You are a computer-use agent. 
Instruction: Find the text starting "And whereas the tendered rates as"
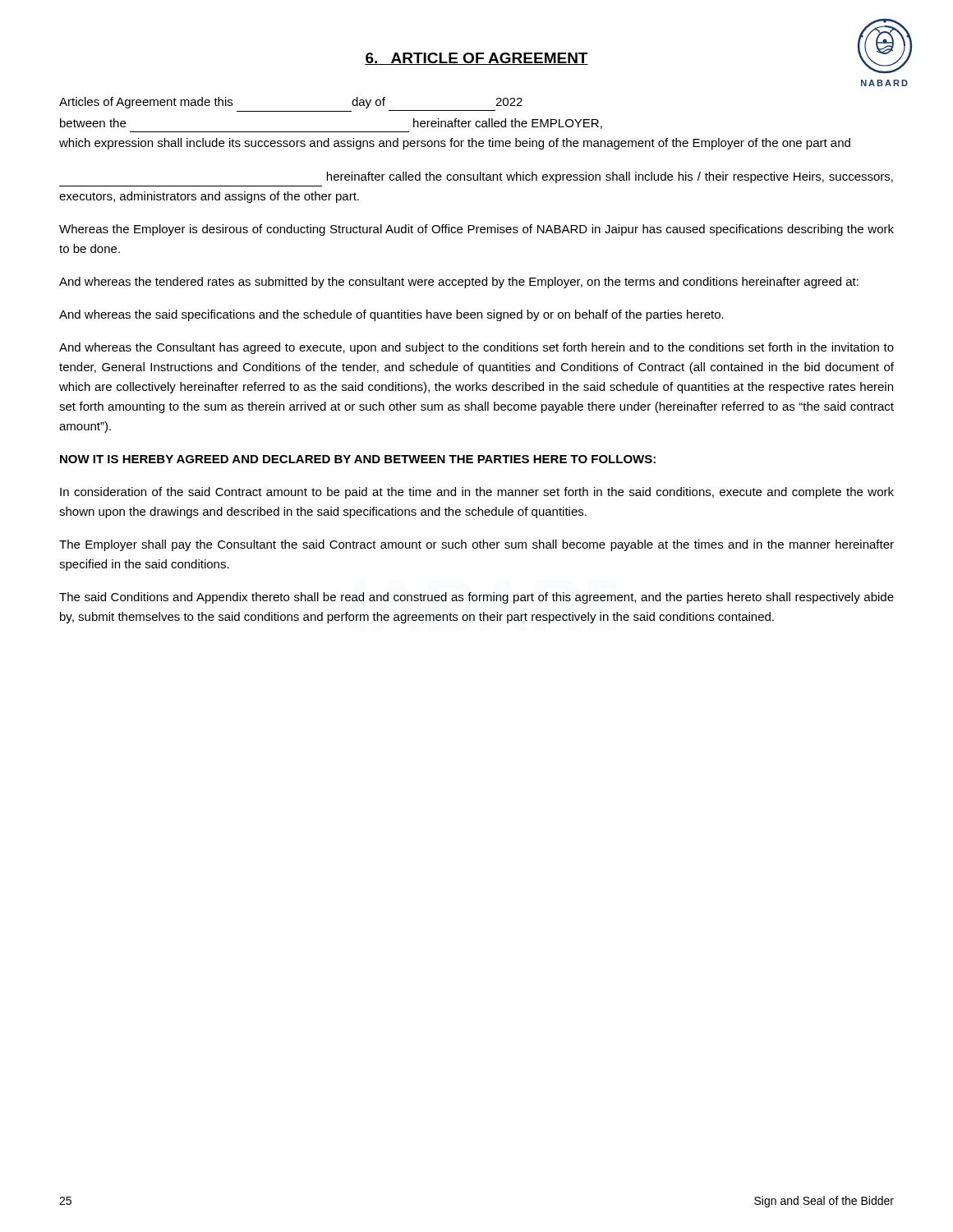(x=459, y=281)
